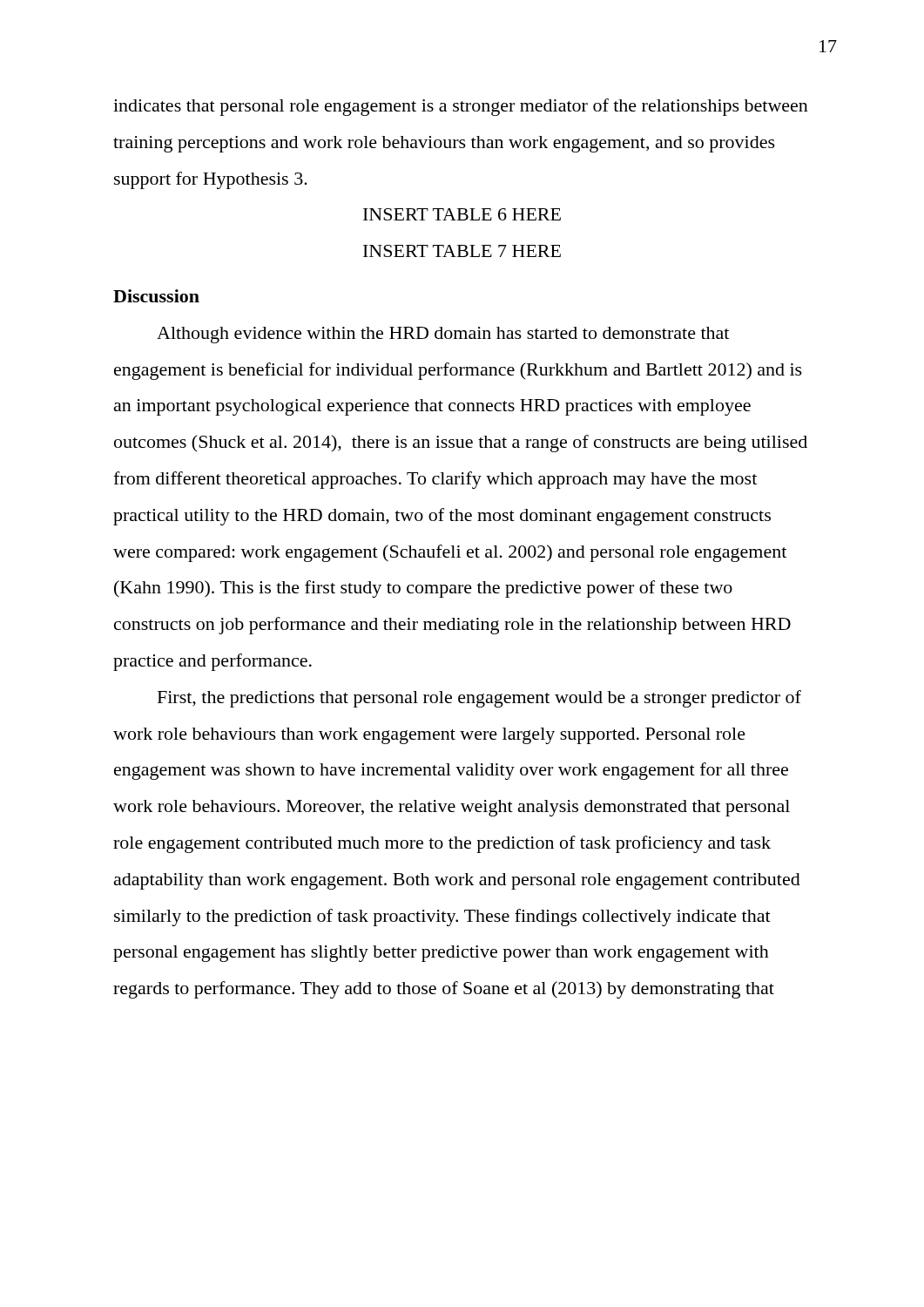Image resolution: width=924 pixels, height=1307 pixels.
Task: Locate a section header
Action: (156, 296)
